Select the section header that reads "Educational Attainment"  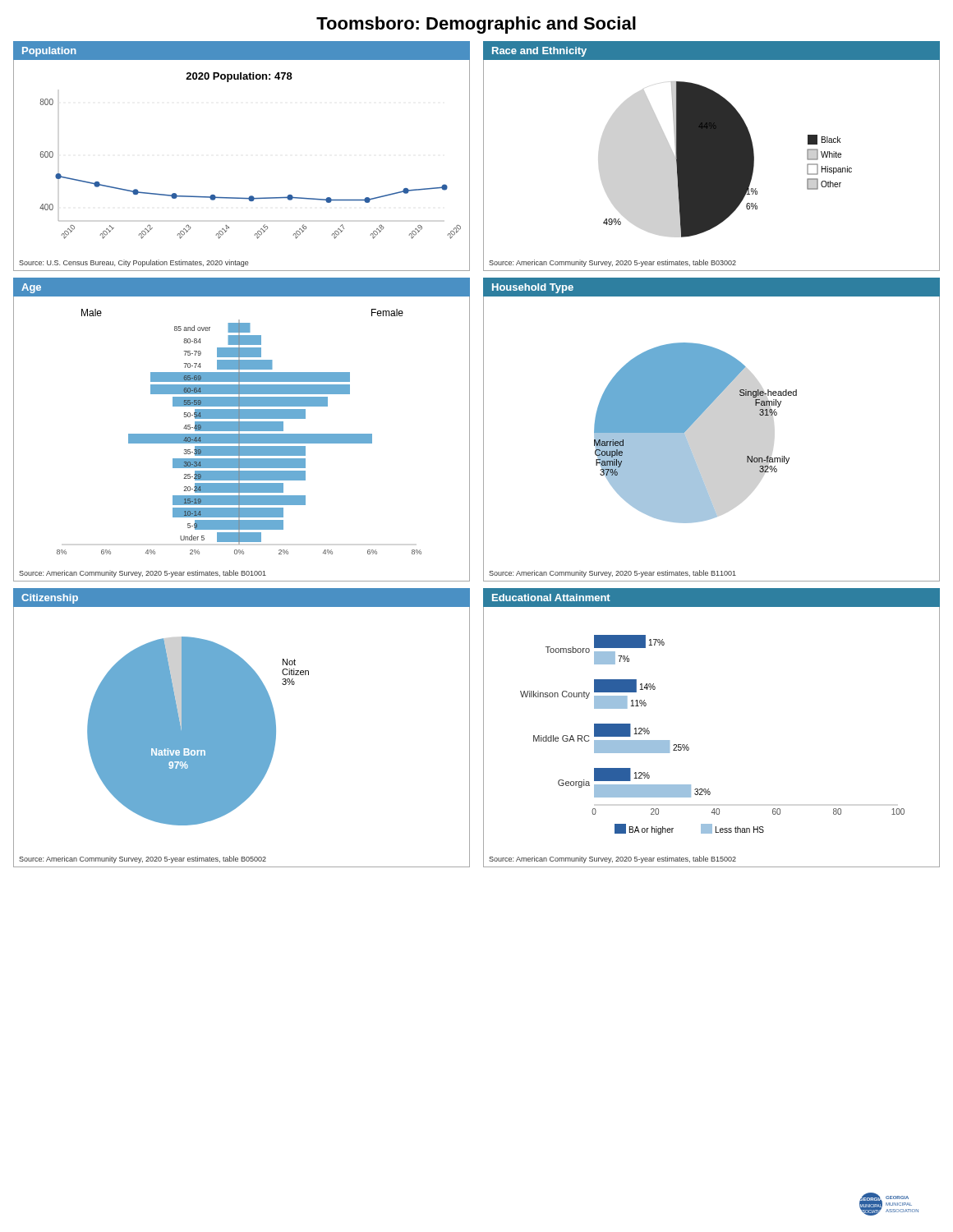[551, 598]
